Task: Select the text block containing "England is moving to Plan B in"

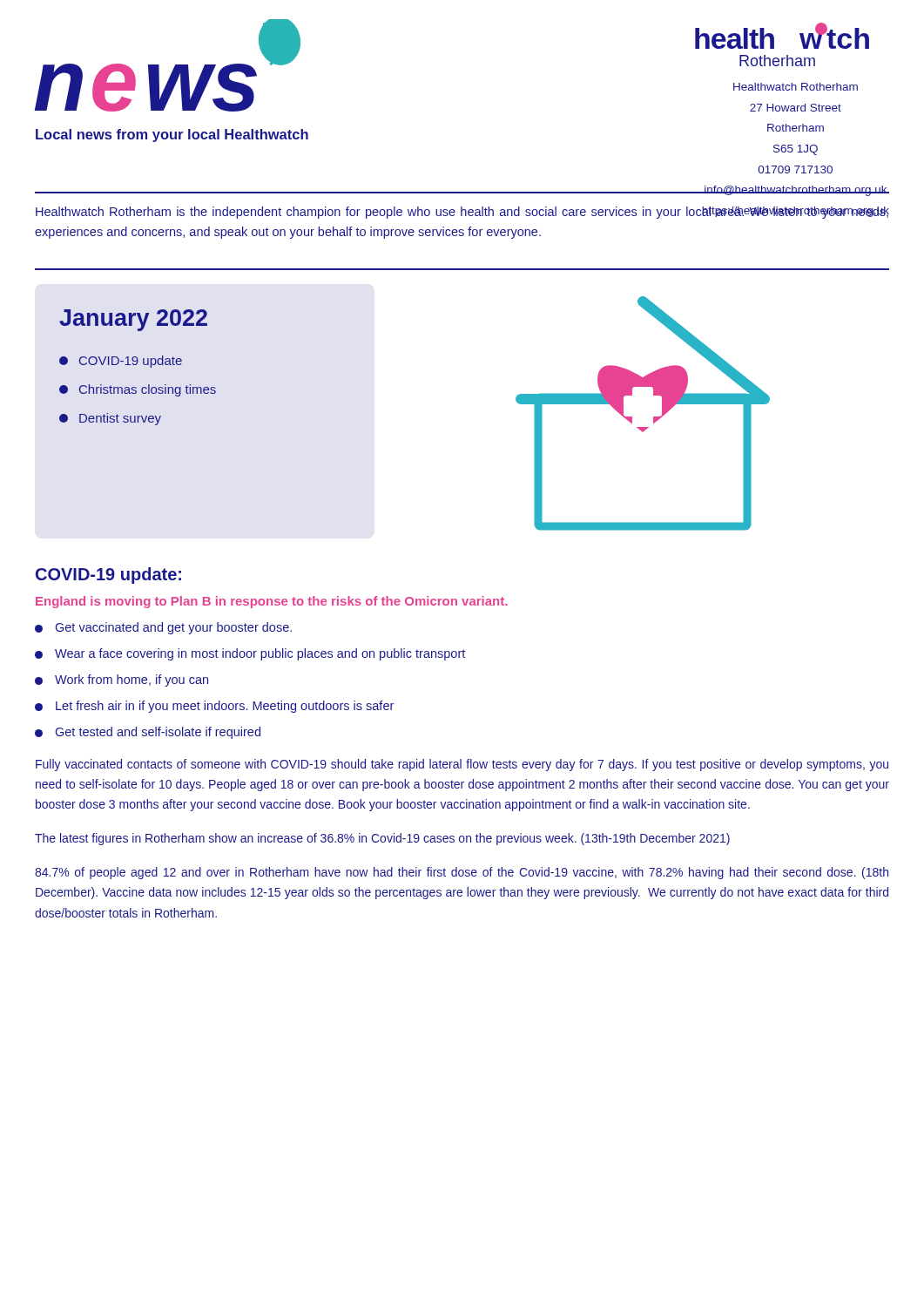Action: tap(271, 601)
